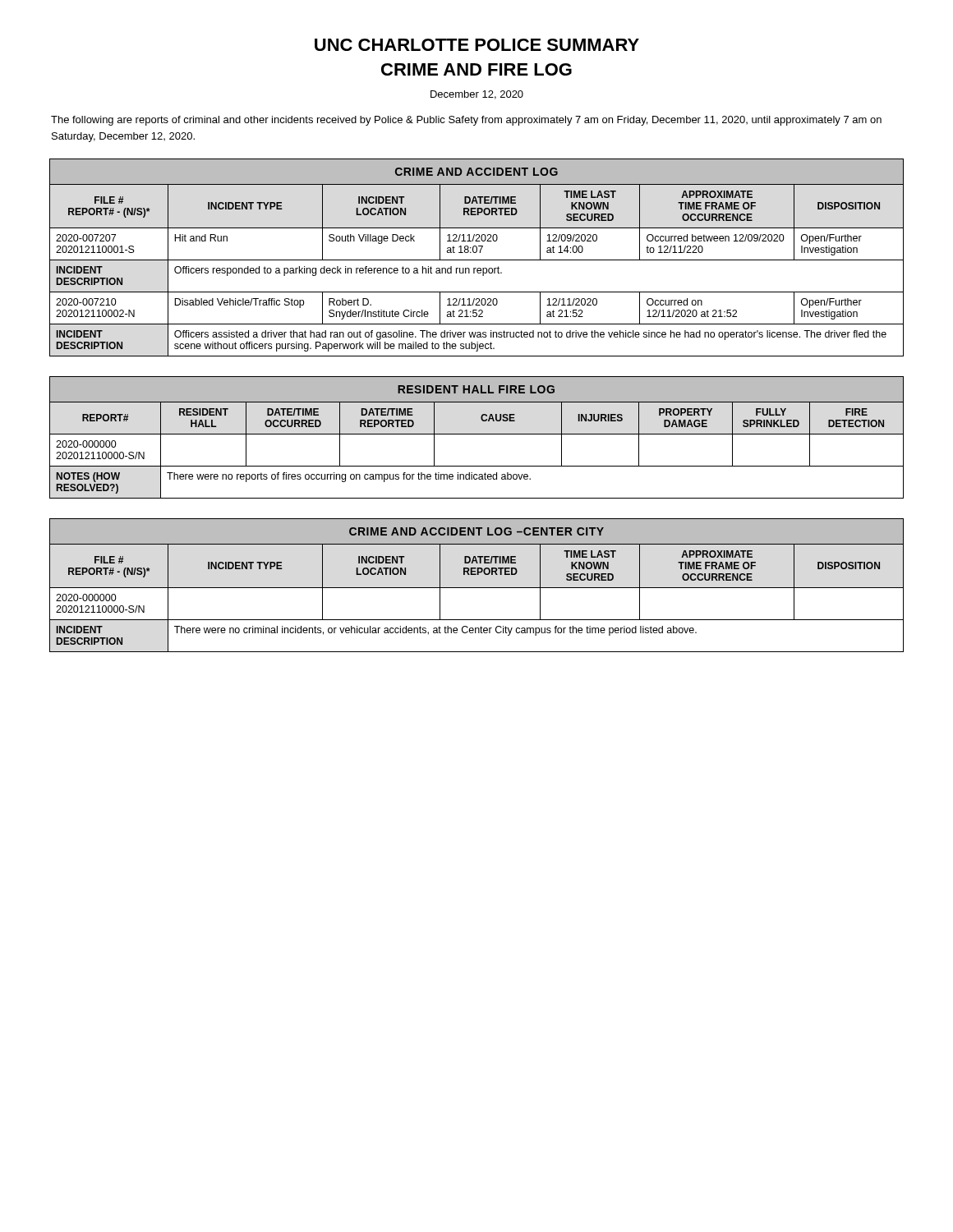The image size is (953, 1232).
Task: Find the table that mentions "2020-007207 202012110001-S"
Action: coord(476,258)
